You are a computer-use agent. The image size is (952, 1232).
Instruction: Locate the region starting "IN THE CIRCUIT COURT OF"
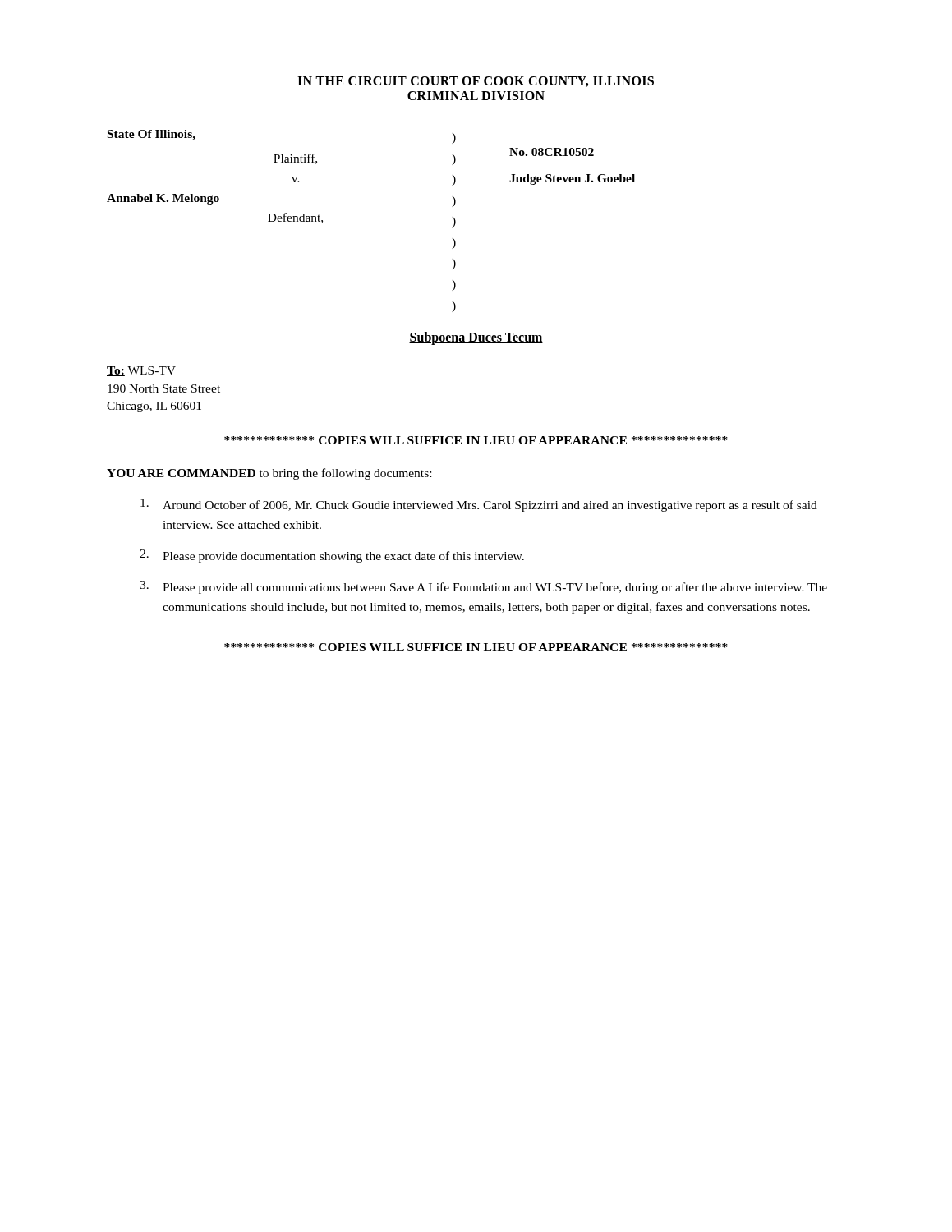(476, 88)
